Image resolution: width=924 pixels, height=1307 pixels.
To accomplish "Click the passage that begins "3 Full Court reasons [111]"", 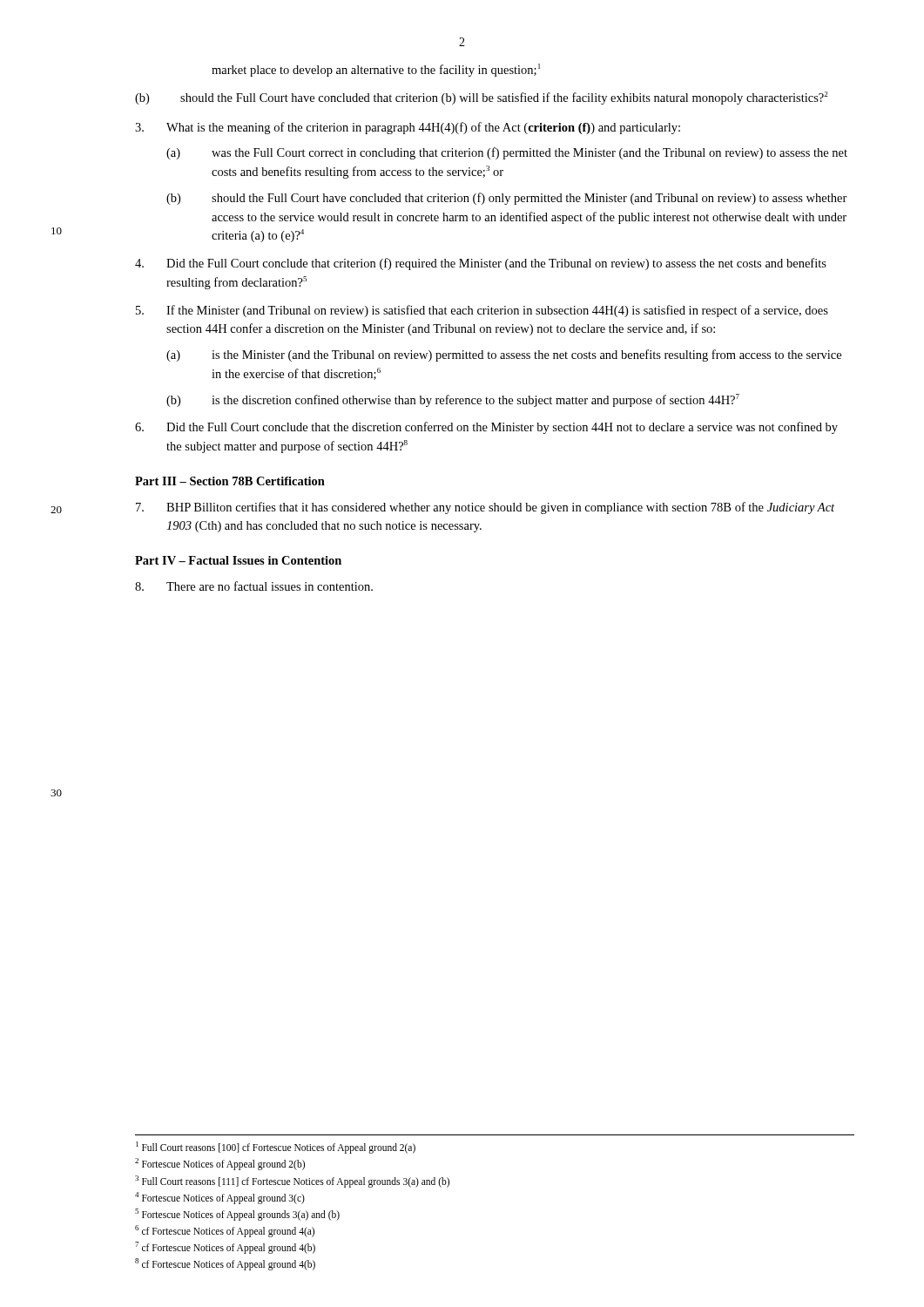I will (x=292, y=1180).
